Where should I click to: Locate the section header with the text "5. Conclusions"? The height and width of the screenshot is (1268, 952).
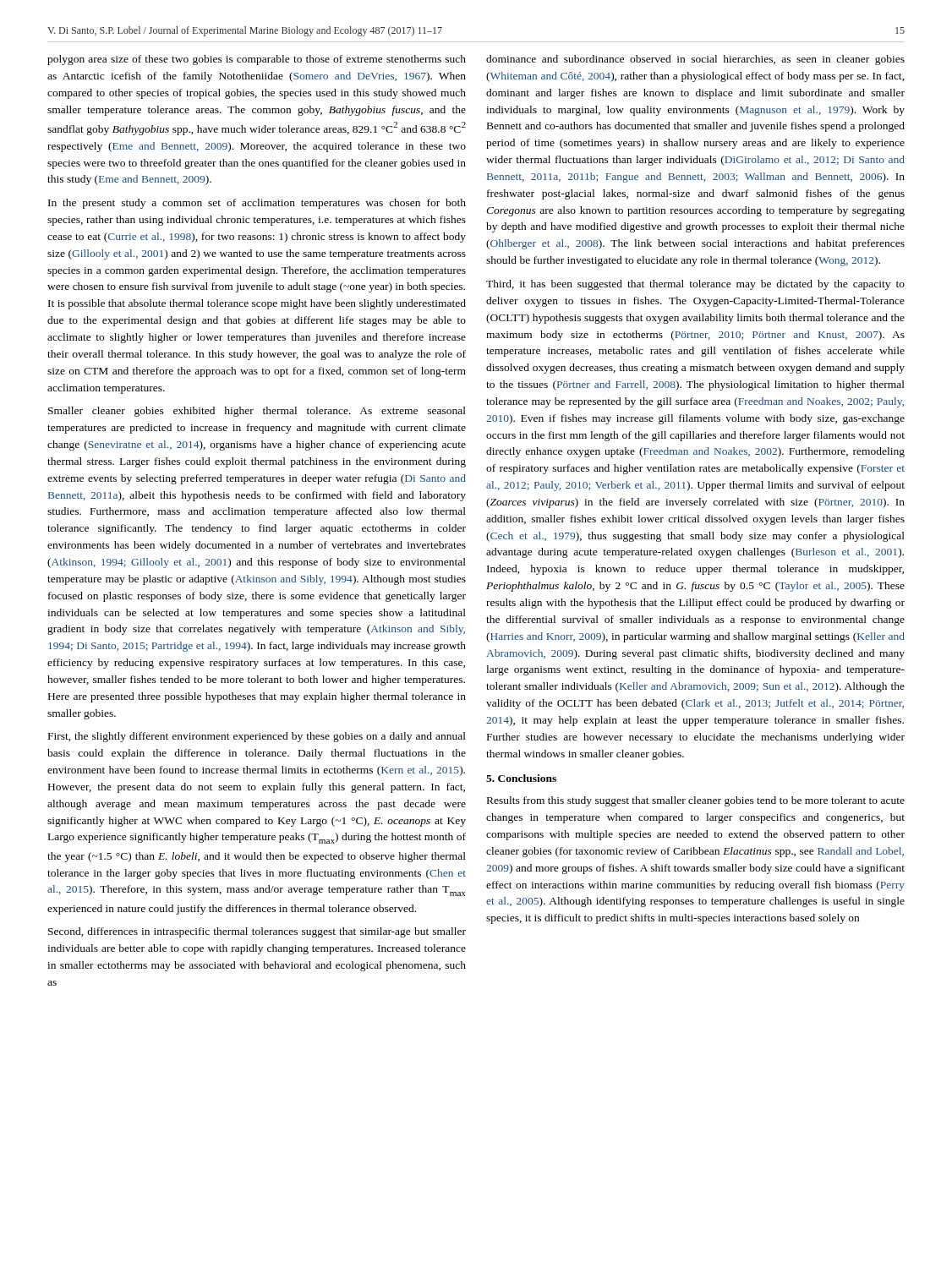tap(521, 779)
